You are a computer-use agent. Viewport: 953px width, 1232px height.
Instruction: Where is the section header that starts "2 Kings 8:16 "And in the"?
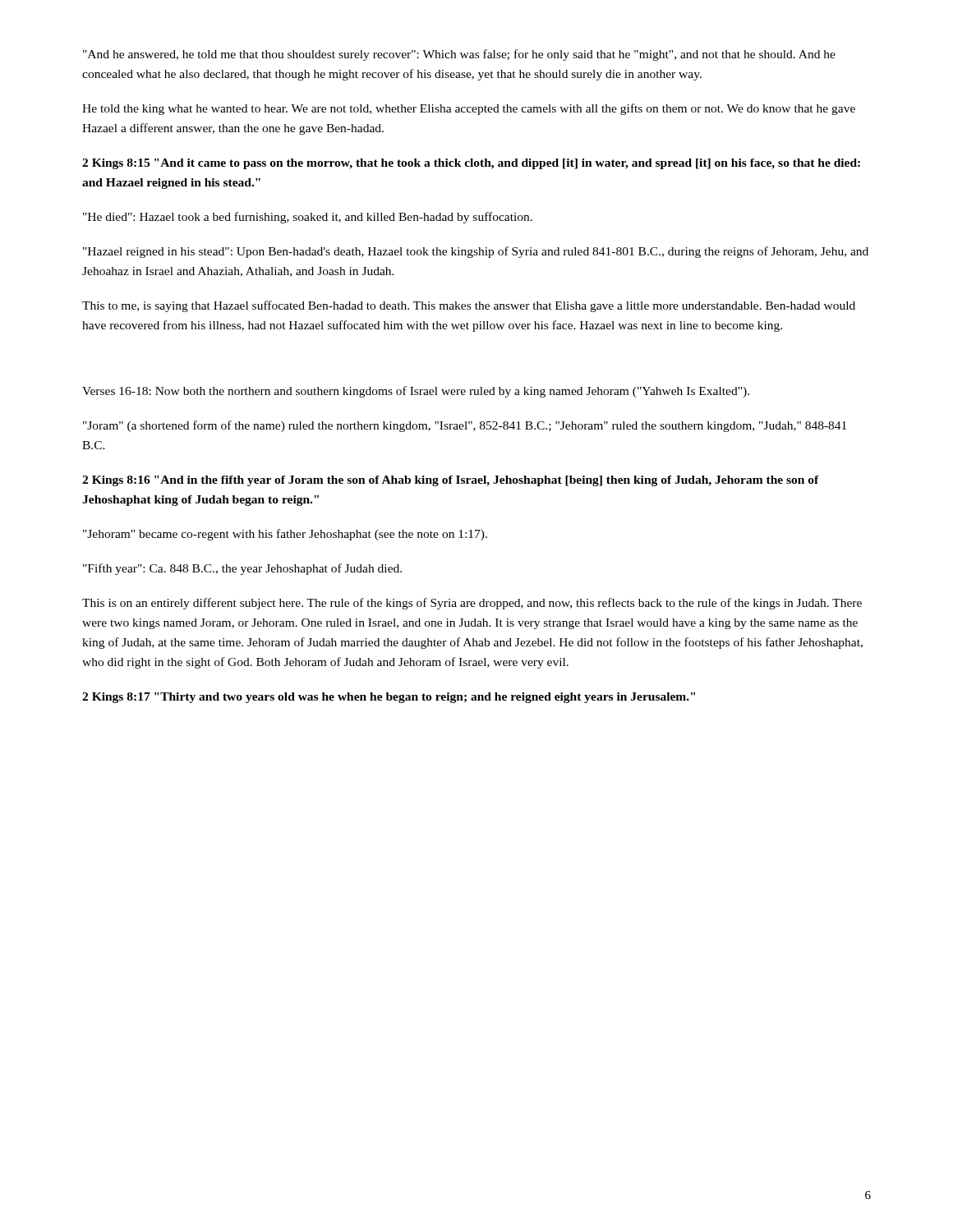(x=476, y=490)
